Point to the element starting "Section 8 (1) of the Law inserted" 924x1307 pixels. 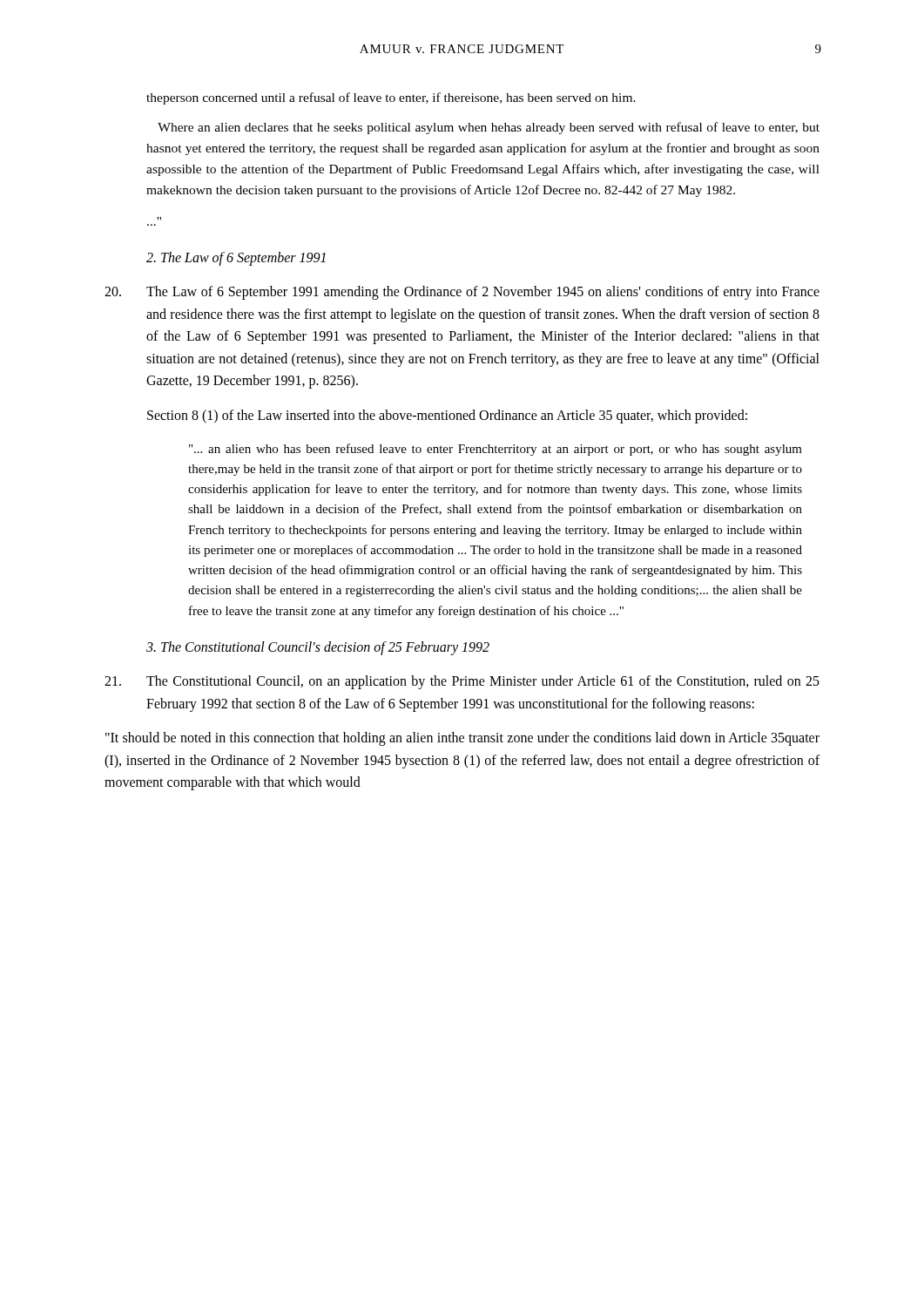tap(447, 415)
